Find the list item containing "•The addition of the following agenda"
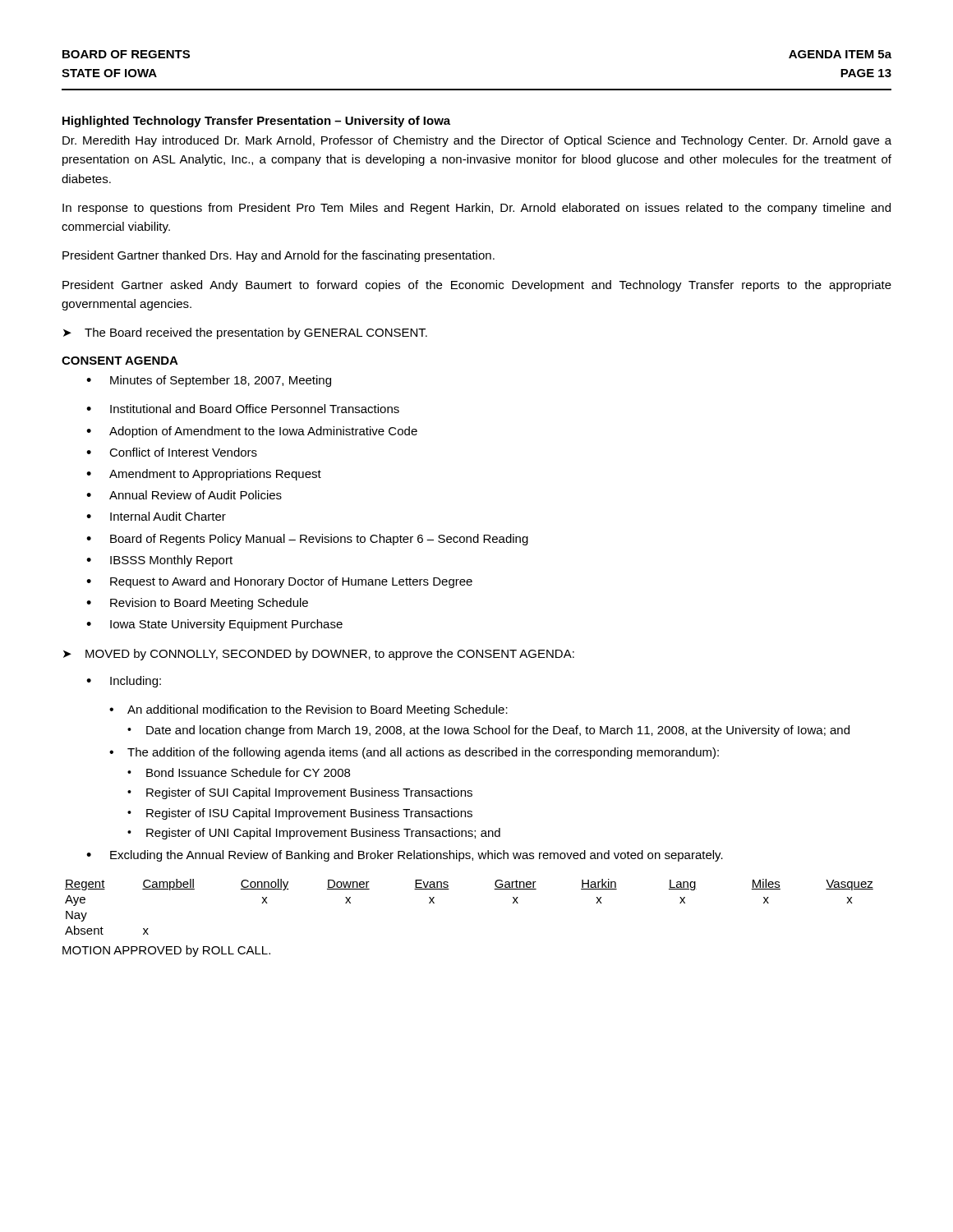Viewport: 953px width, 1232px height. pos(415,753)
